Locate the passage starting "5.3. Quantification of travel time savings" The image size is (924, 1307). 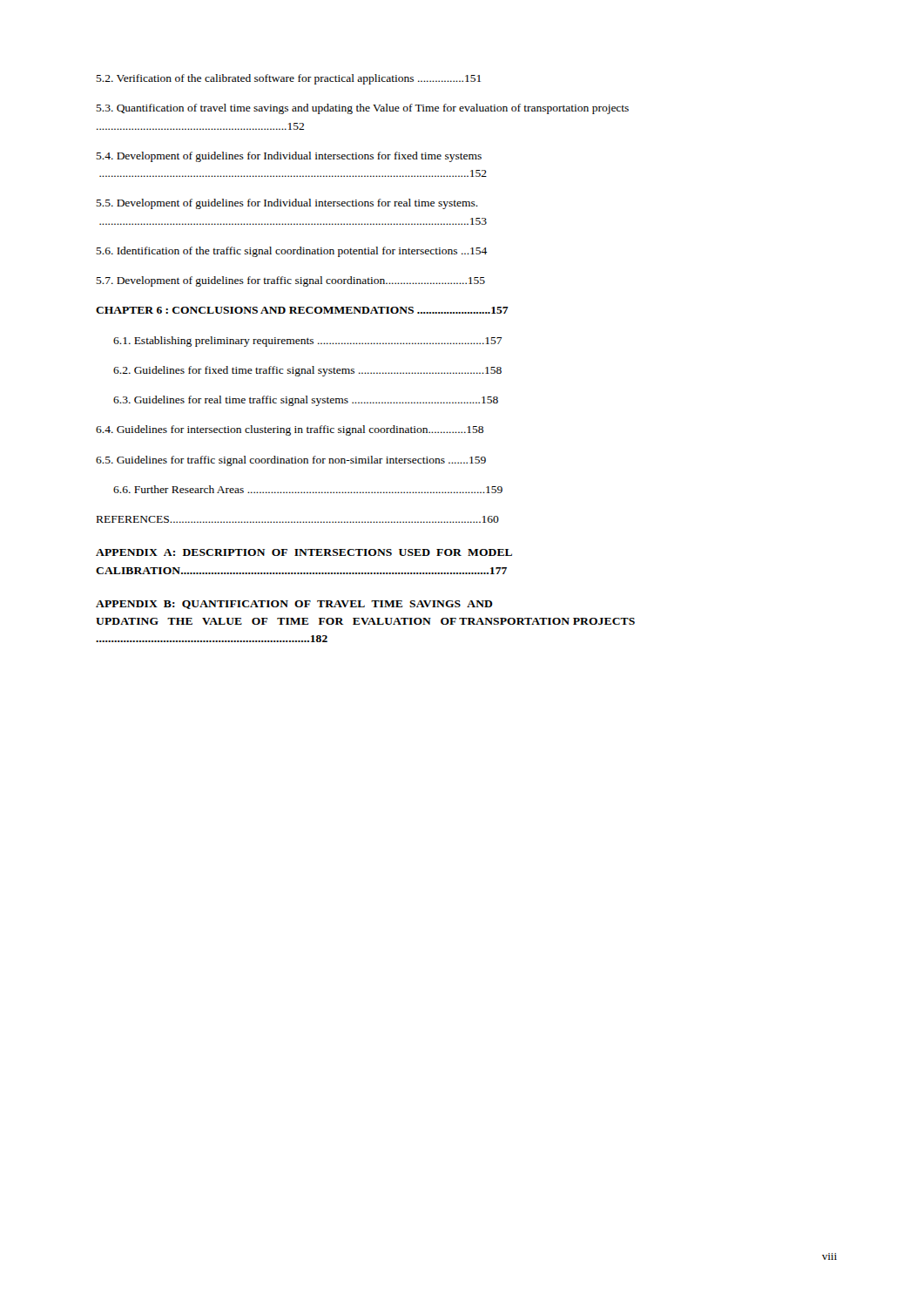[x=362, y=117]
